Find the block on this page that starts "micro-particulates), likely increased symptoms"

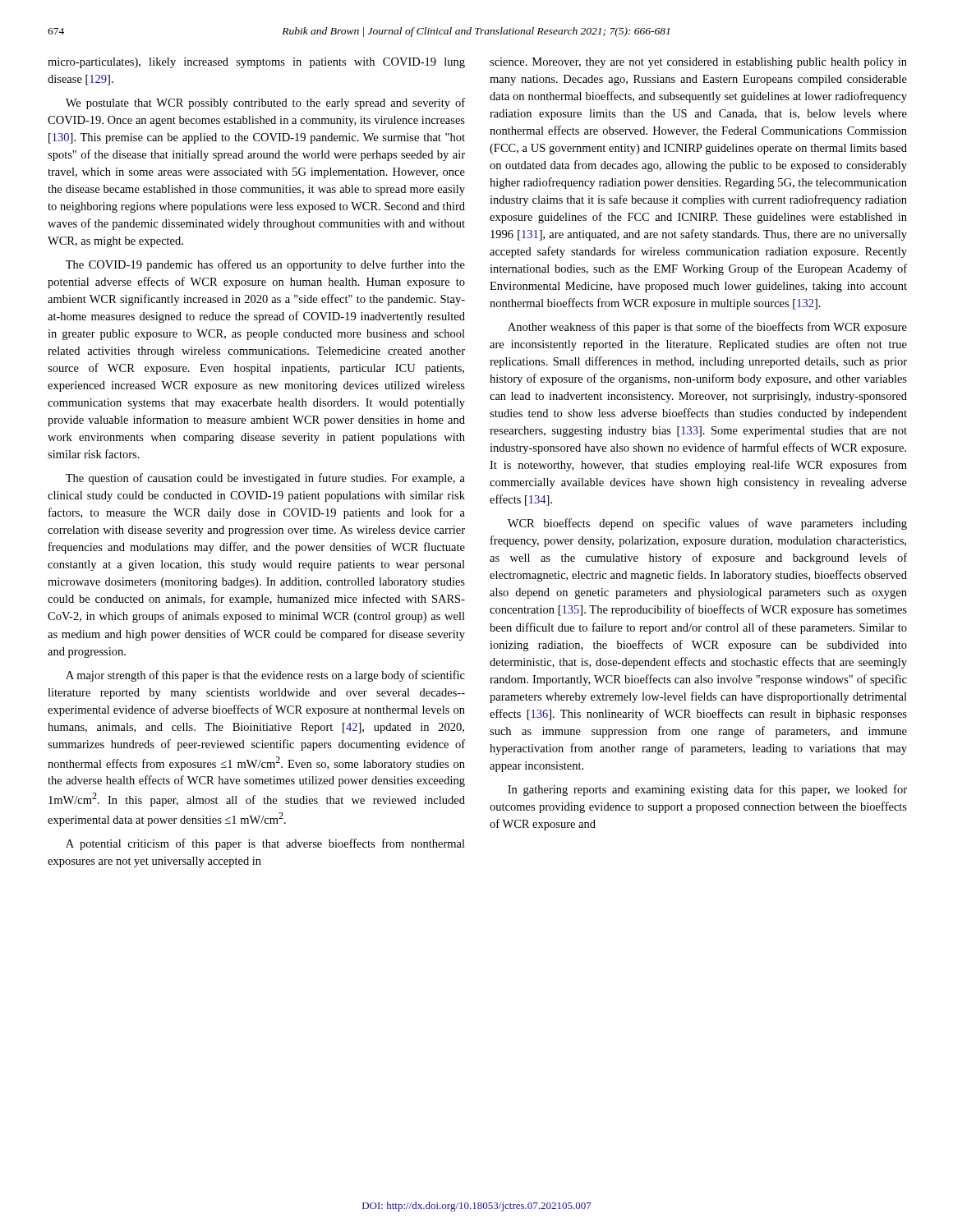(256, 70)
